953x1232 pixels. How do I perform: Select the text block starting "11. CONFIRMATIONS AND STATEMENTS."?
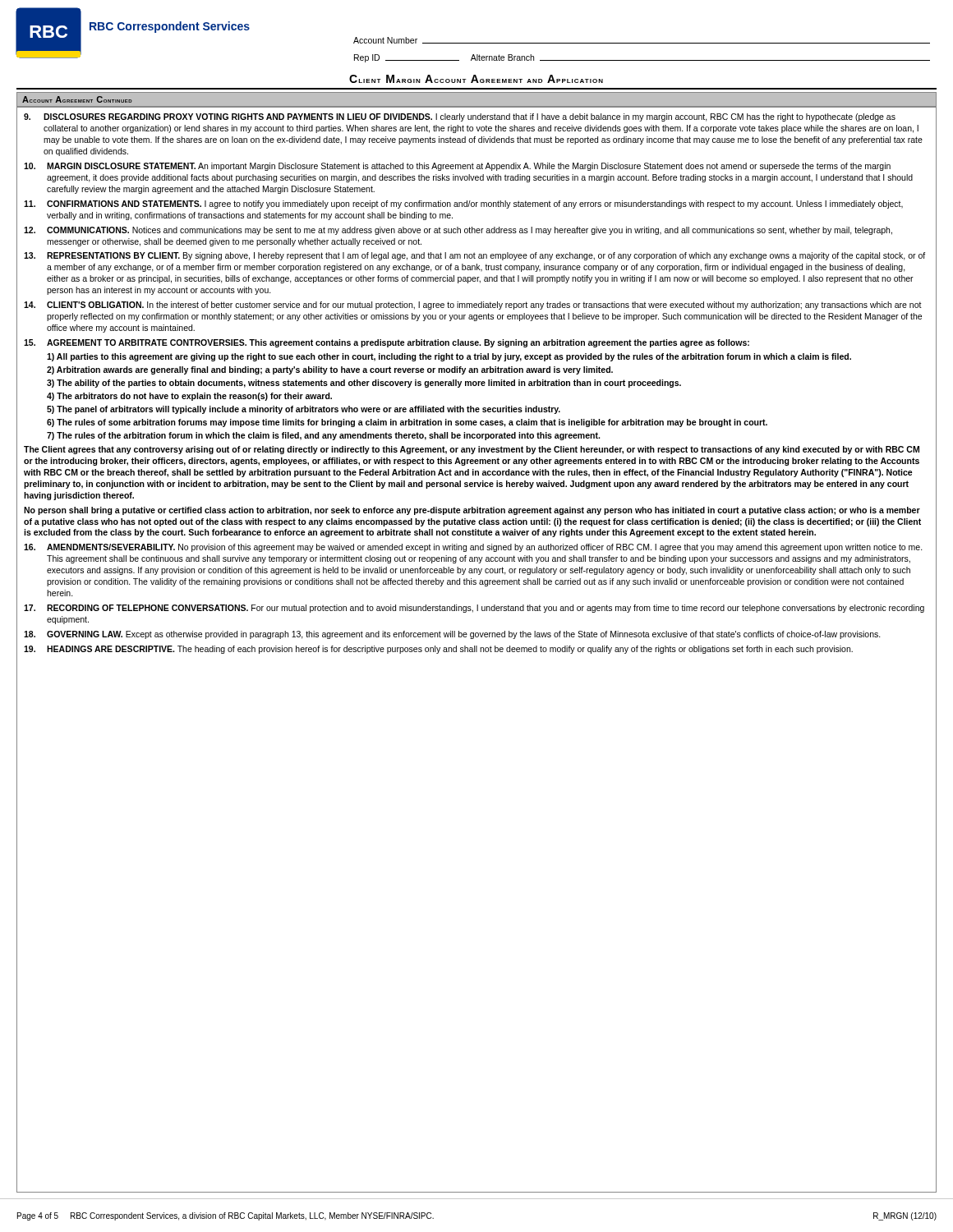tap(476, 210)
